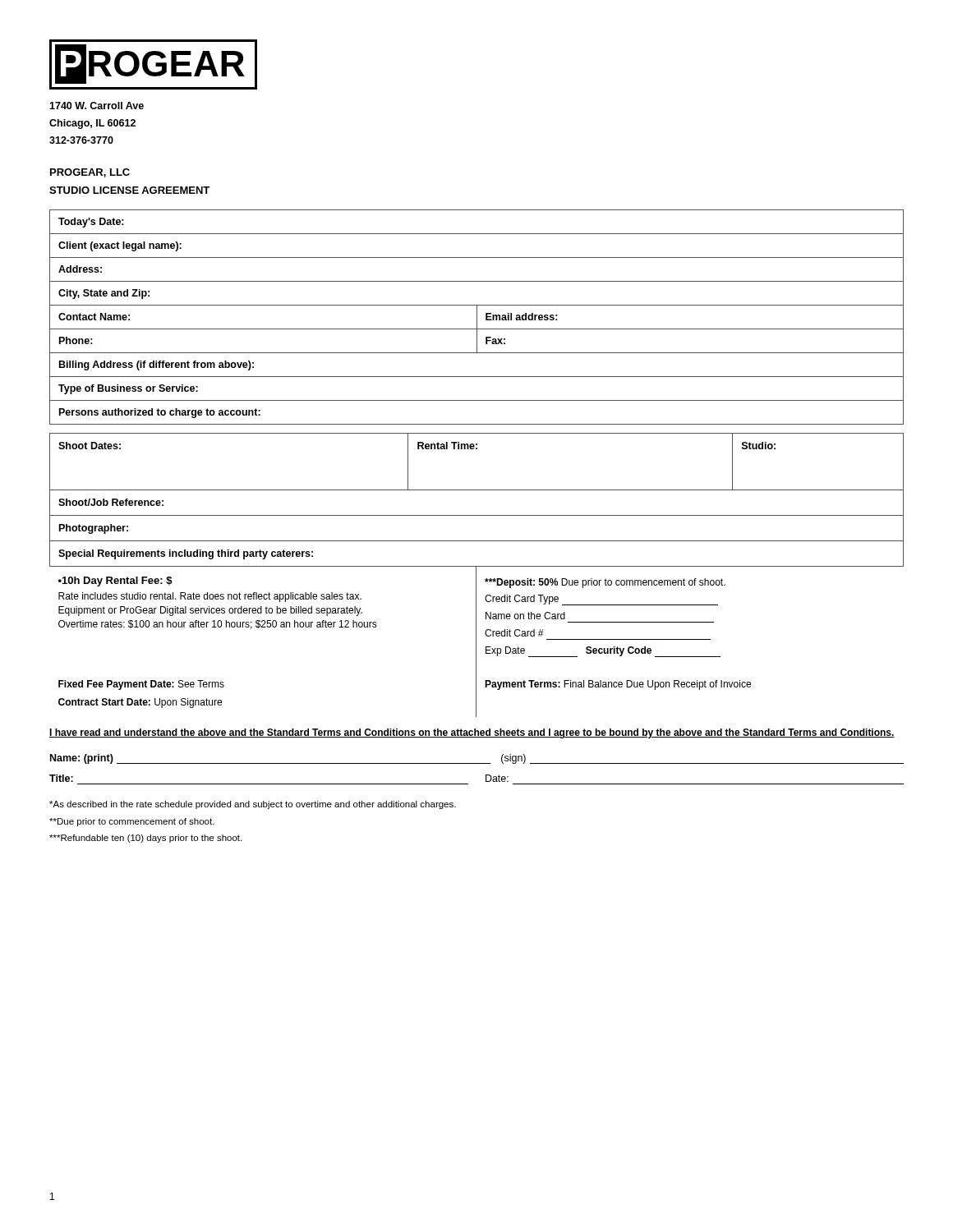Viewport: 953px width, 1232px height.
Task: Find the element starting "Name: (print) (sign)"
Action: (476, 758)
